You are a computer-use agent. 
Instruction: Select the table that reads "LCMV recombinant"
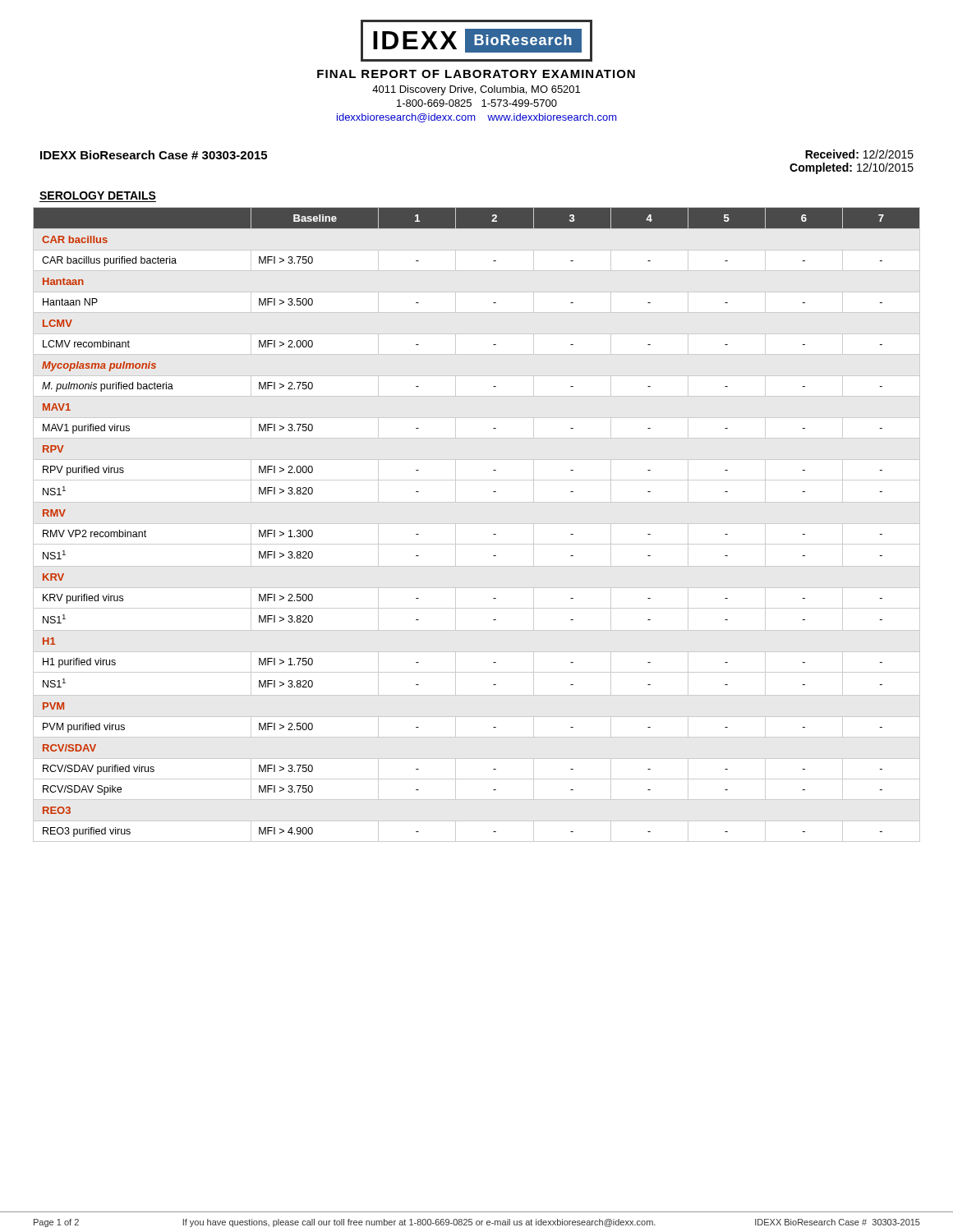pos(476,524)
